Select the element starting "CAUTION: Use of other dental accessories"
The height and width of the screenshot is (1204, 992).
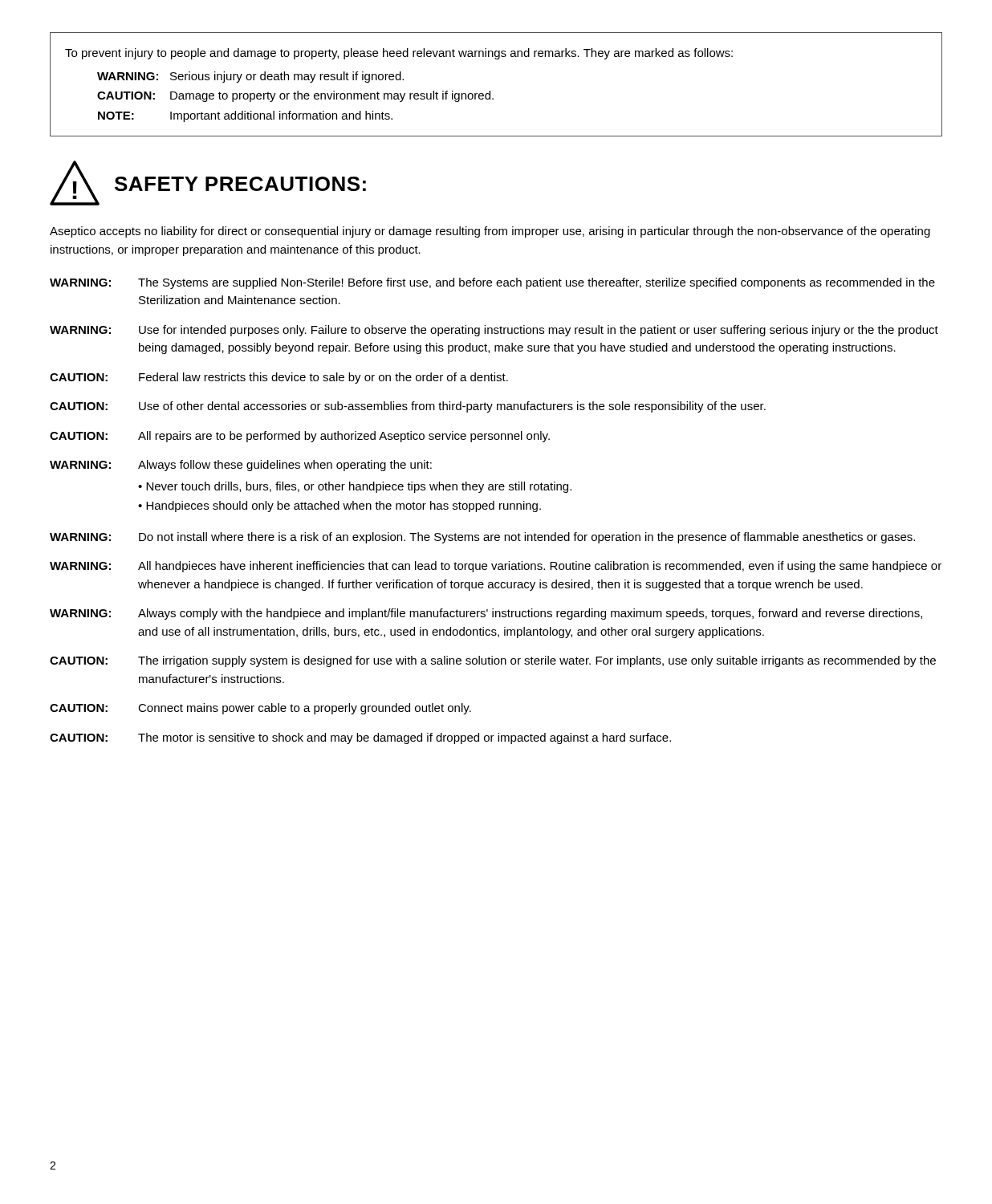point(496,406)
